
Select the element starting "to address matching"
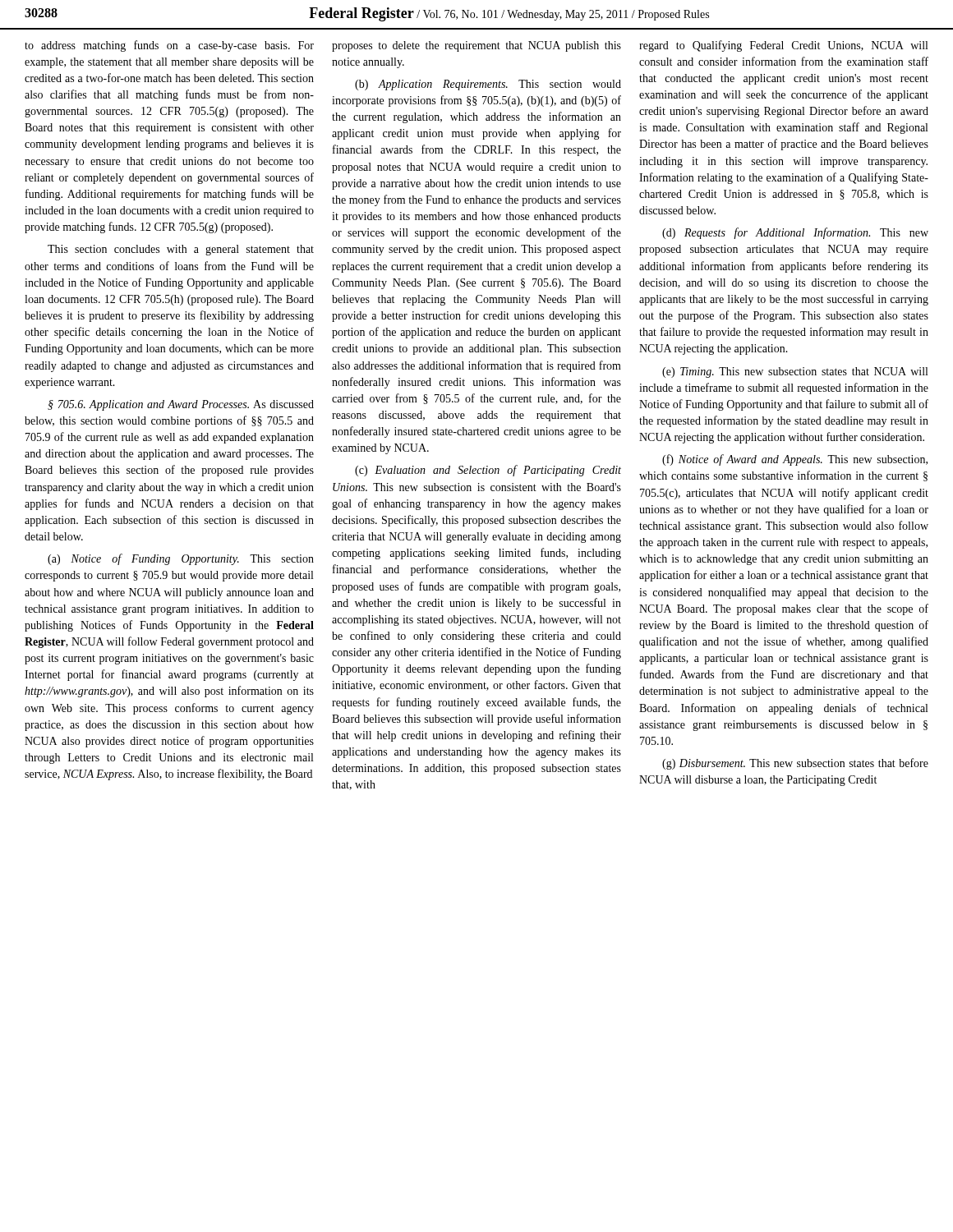pyautogui.click(x=169, y=137)
